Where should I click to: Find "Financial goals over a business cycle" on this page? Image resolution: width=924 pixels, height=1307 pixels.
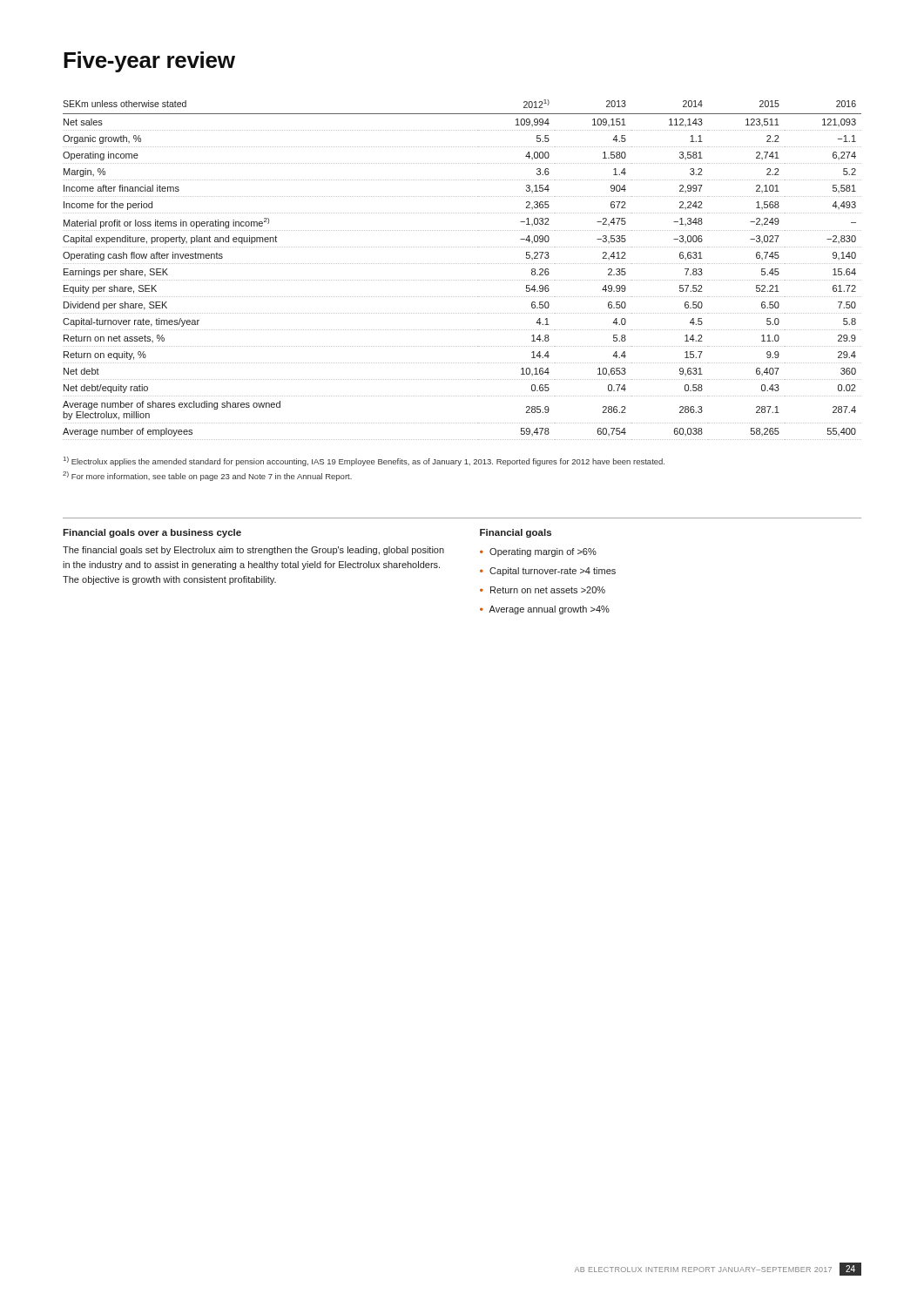click(152, 533)
